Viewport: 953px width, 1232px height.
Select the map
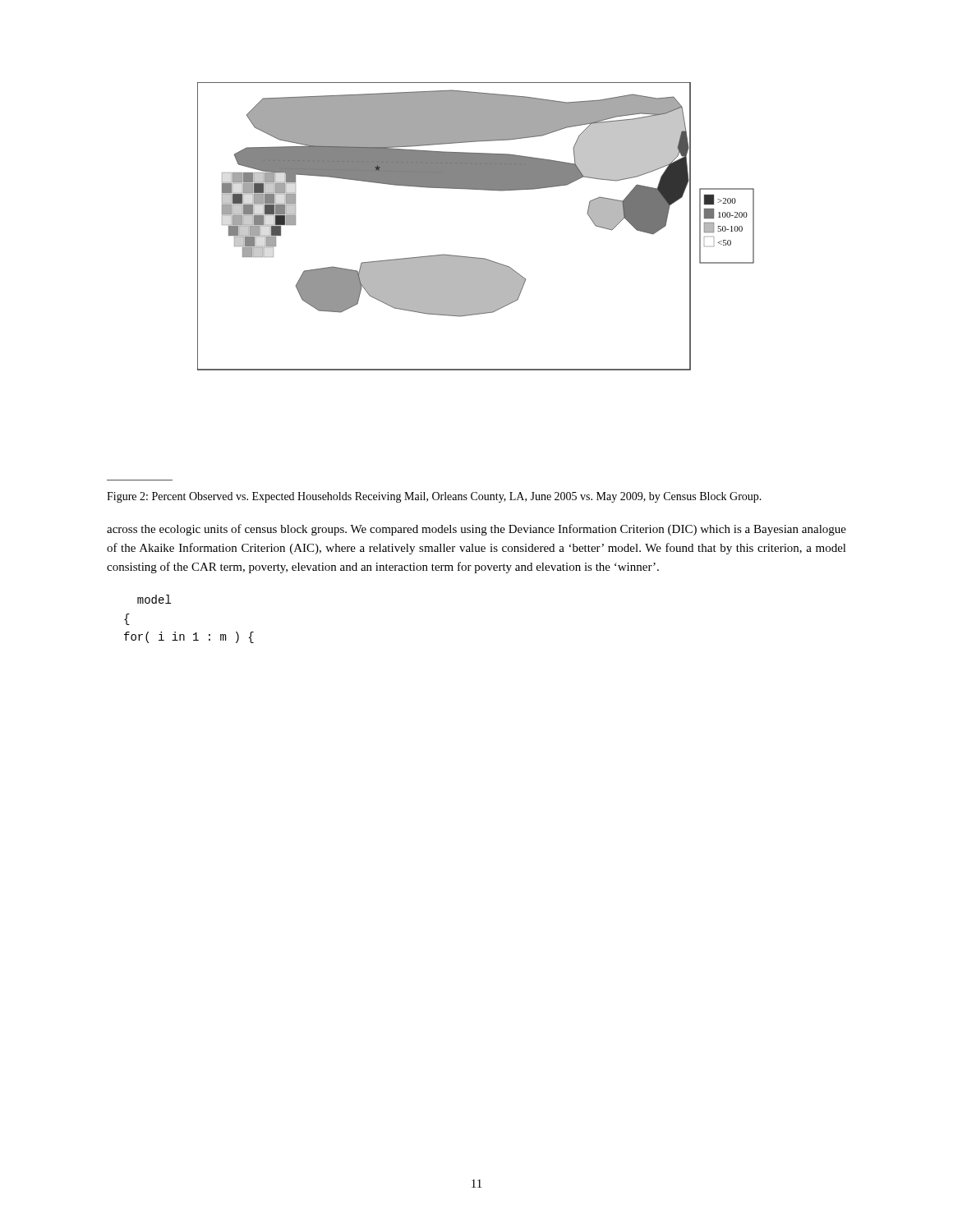476,232
